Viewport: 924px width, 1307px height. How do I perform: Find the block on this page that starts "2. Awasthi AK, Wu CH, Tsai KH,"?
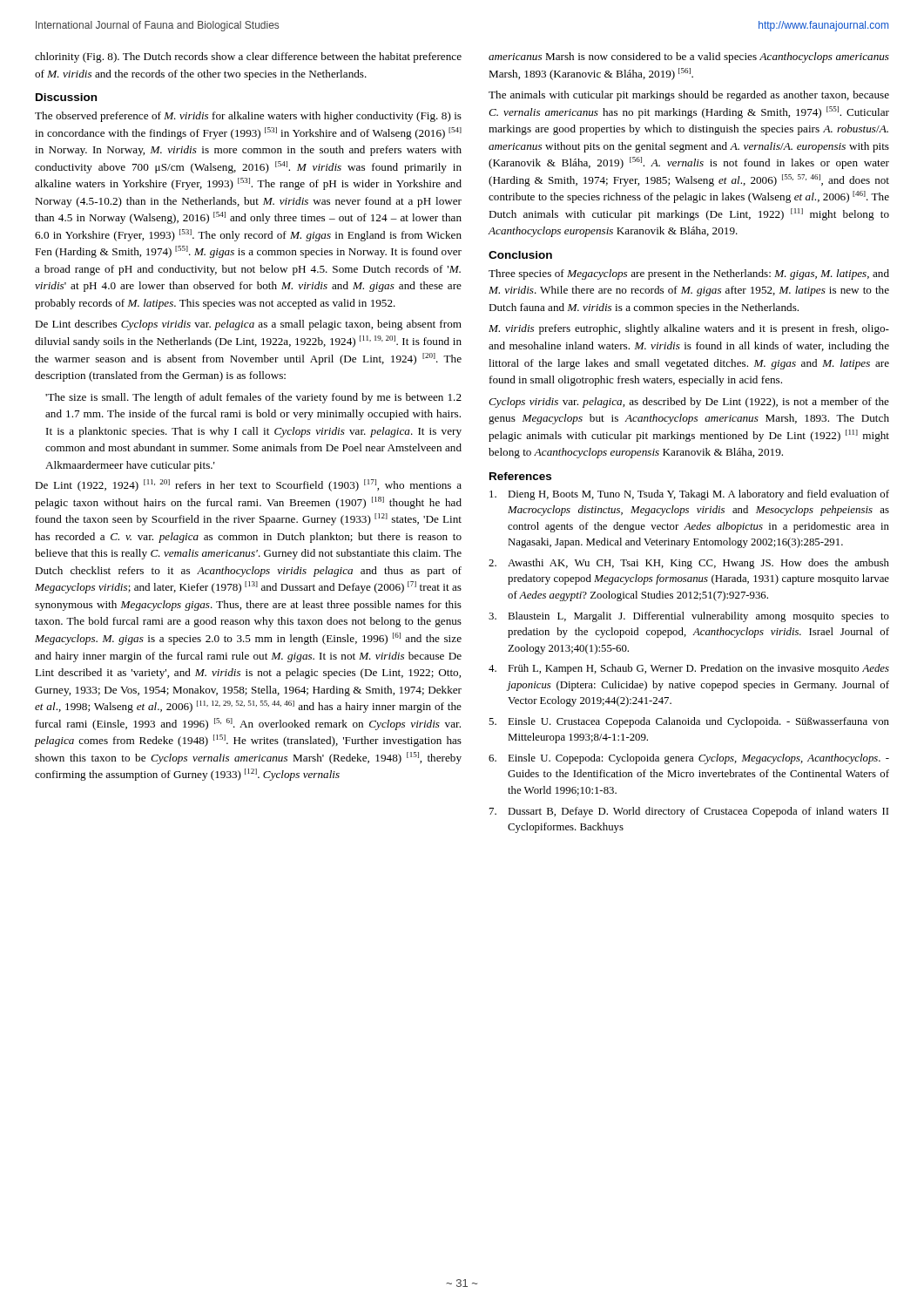(x=689, y=579)
